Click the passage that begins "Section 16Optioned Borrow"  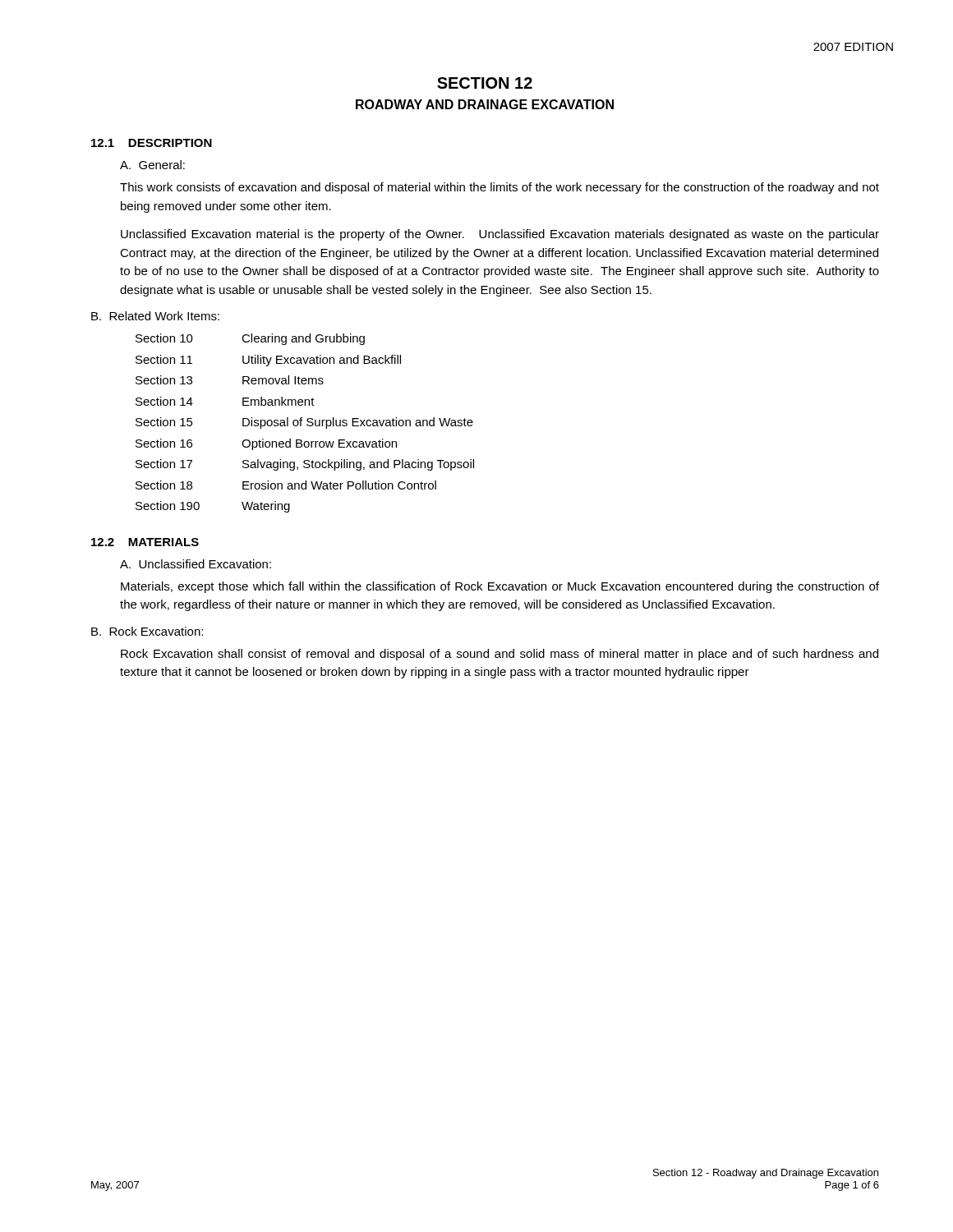coord(266,444)
